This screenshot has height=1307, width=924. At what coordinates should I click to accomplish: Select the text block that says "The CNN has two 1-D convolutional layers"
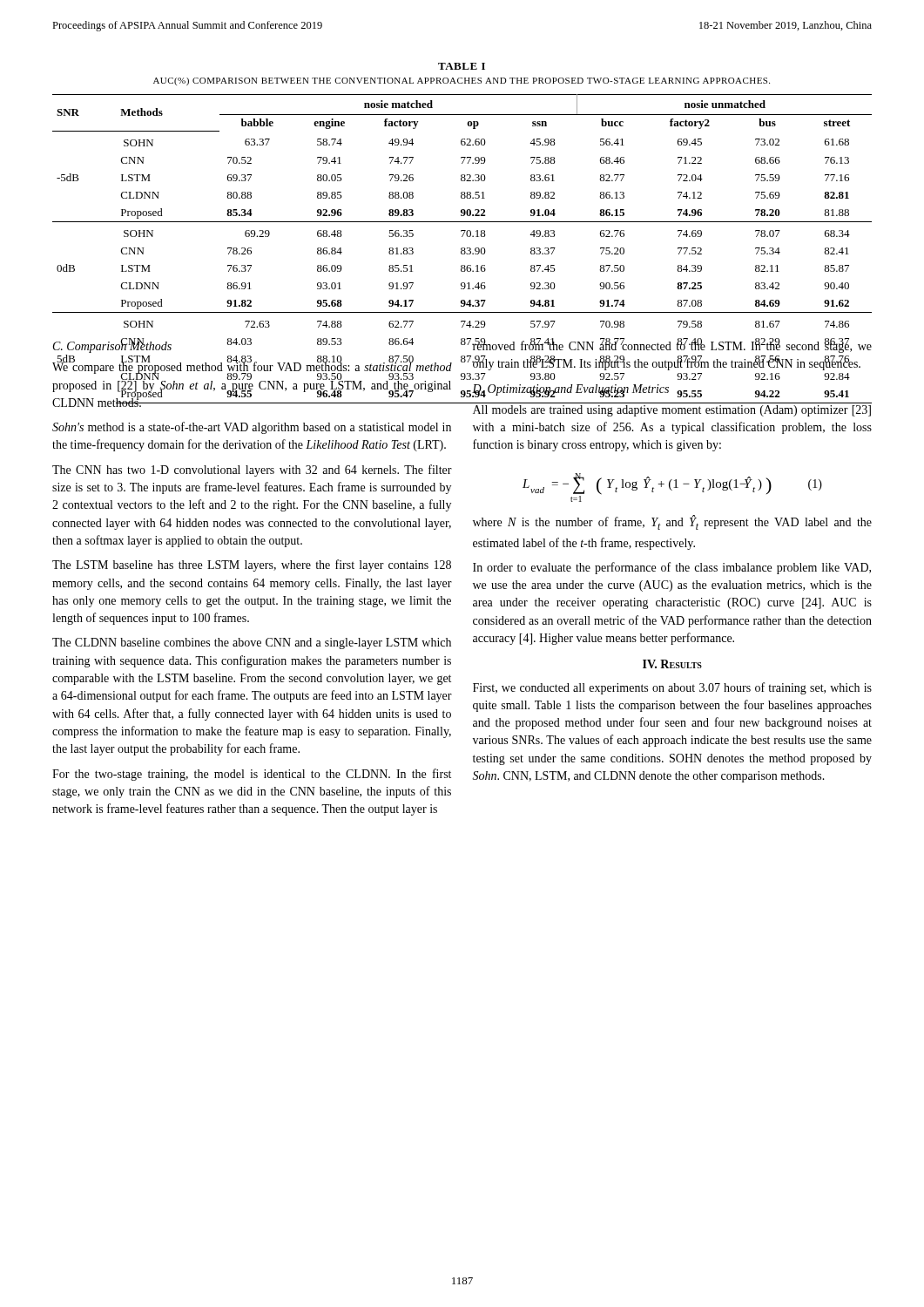click(252, 505)
